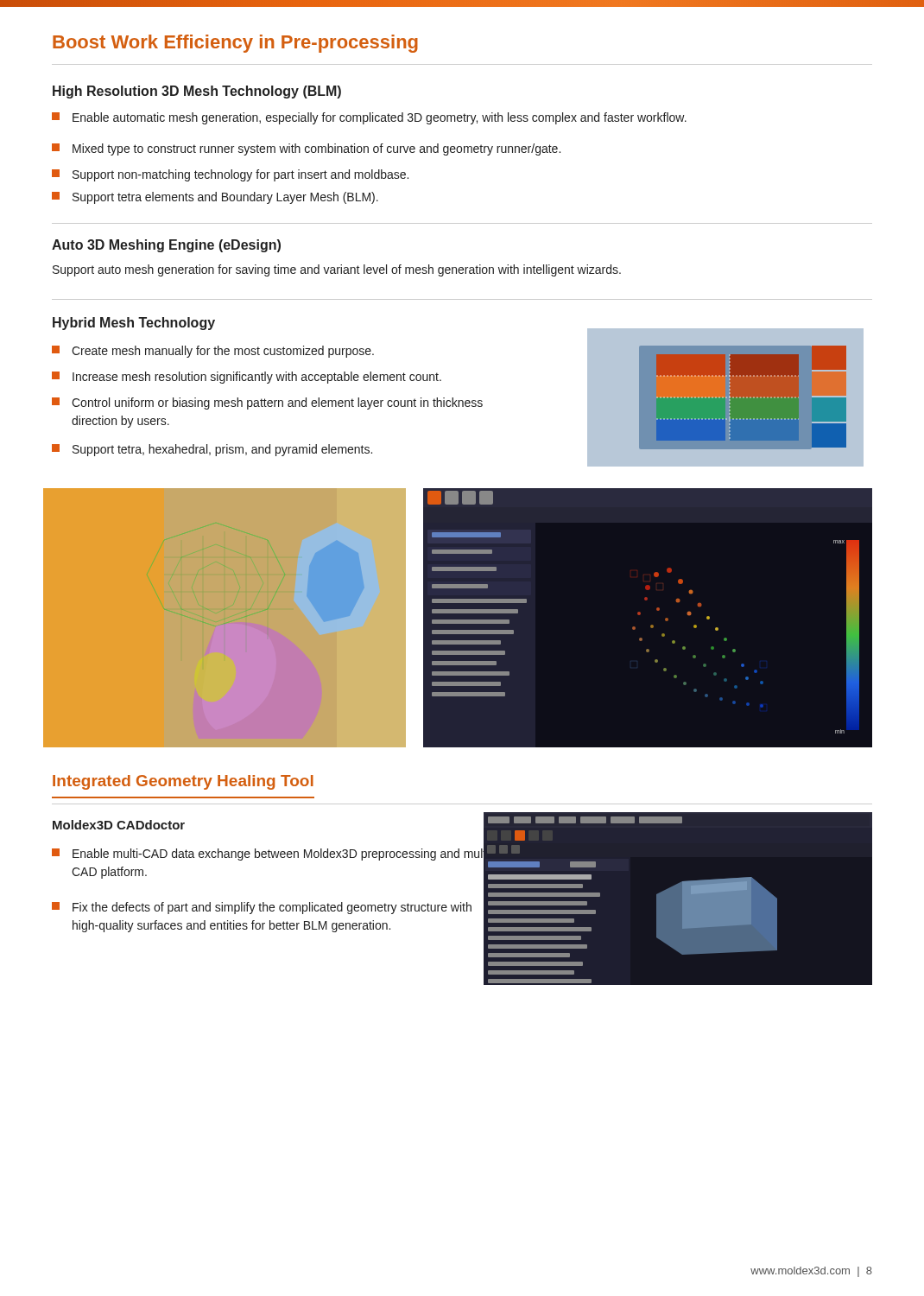Navigate to the passage starting "Support auto mesh"

(x=337, y=270)
